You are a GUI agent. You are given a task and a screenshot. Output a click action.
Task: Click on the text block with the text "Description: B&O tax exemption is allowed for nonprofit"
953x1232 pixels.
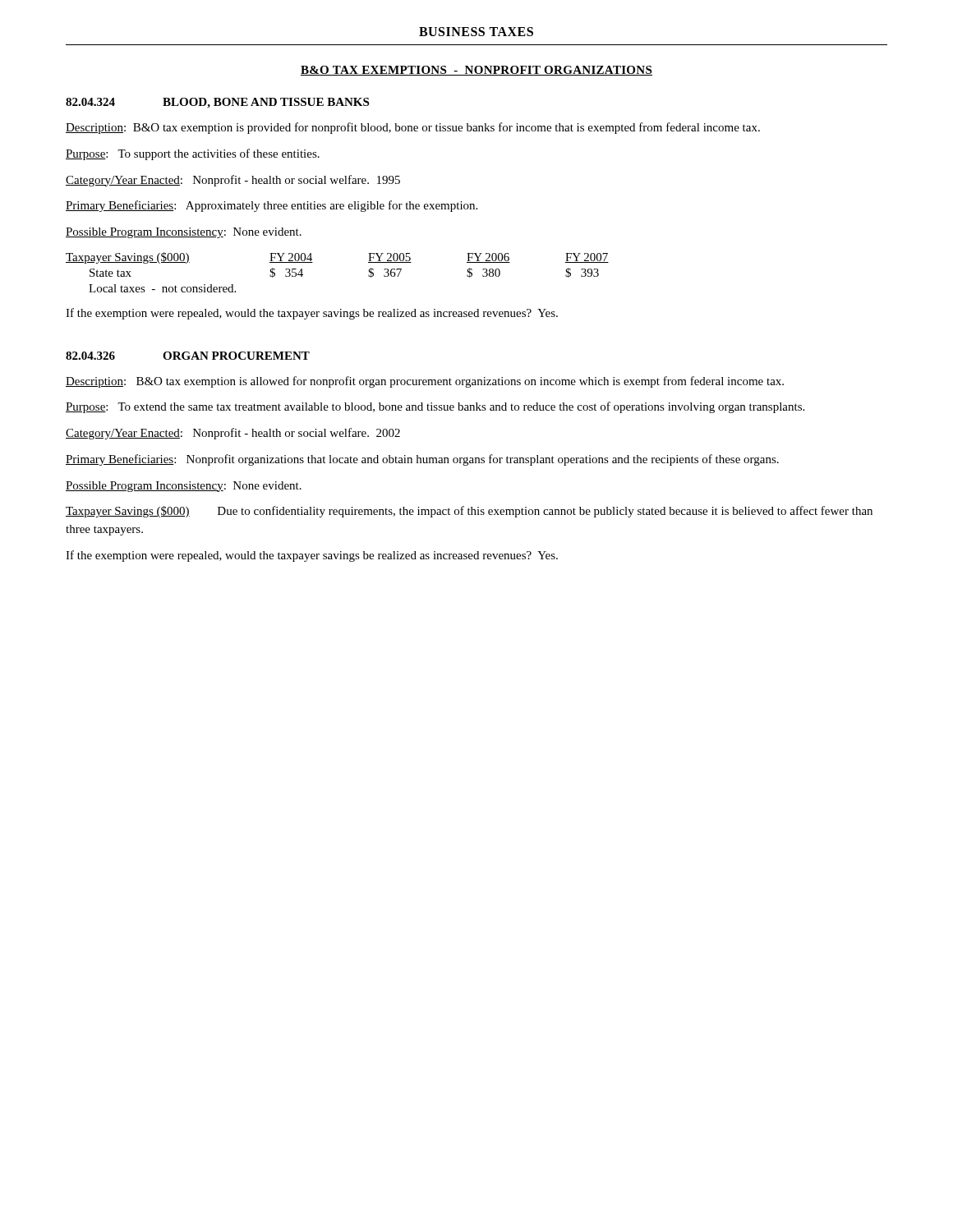[x=425, y=381]
